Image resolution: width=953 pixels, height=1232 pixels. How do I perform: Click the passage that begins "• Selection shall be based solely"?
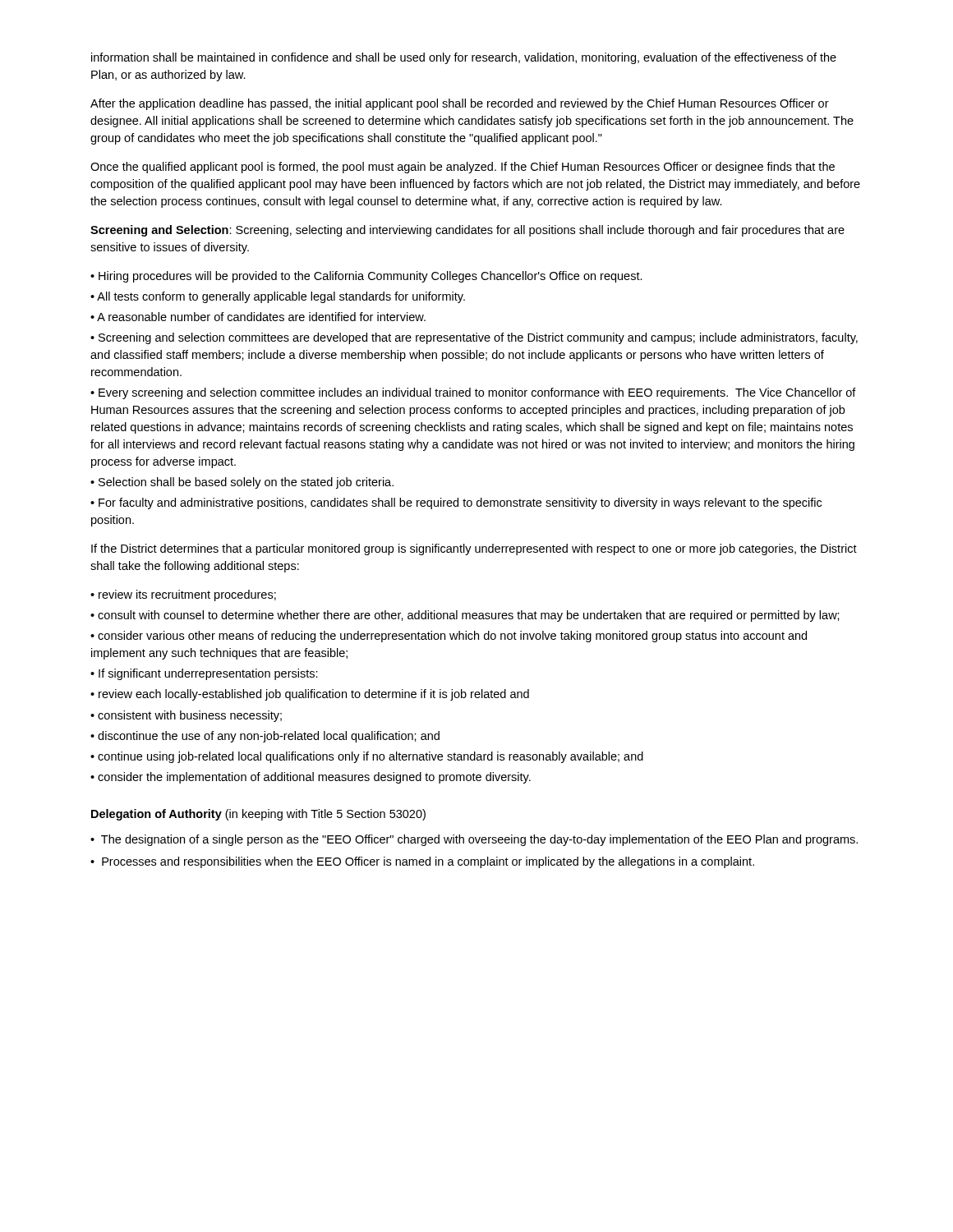tap(242, 482)
